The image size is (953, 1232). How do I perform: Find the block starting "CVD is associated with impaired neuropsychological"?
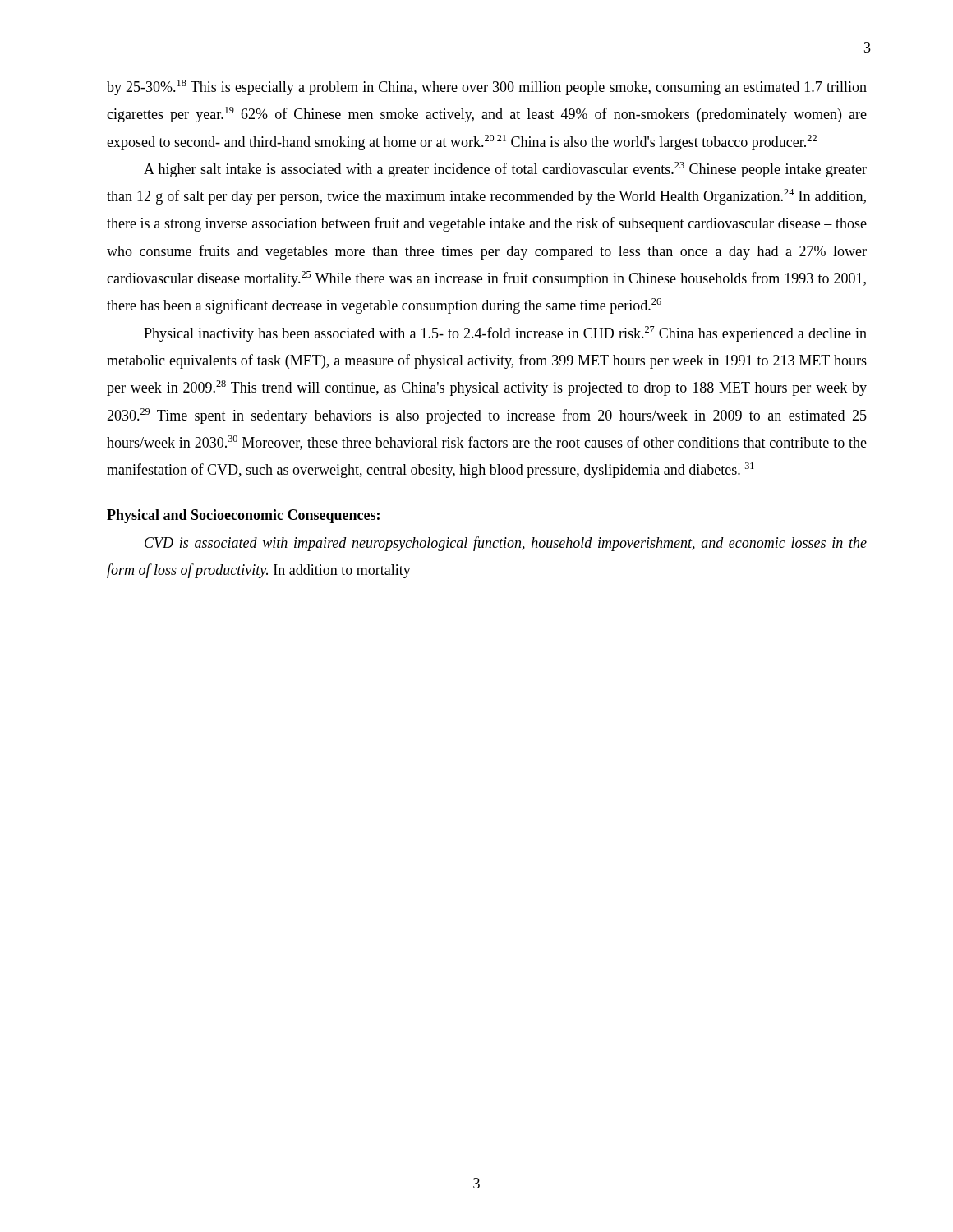tap(487, 556)
